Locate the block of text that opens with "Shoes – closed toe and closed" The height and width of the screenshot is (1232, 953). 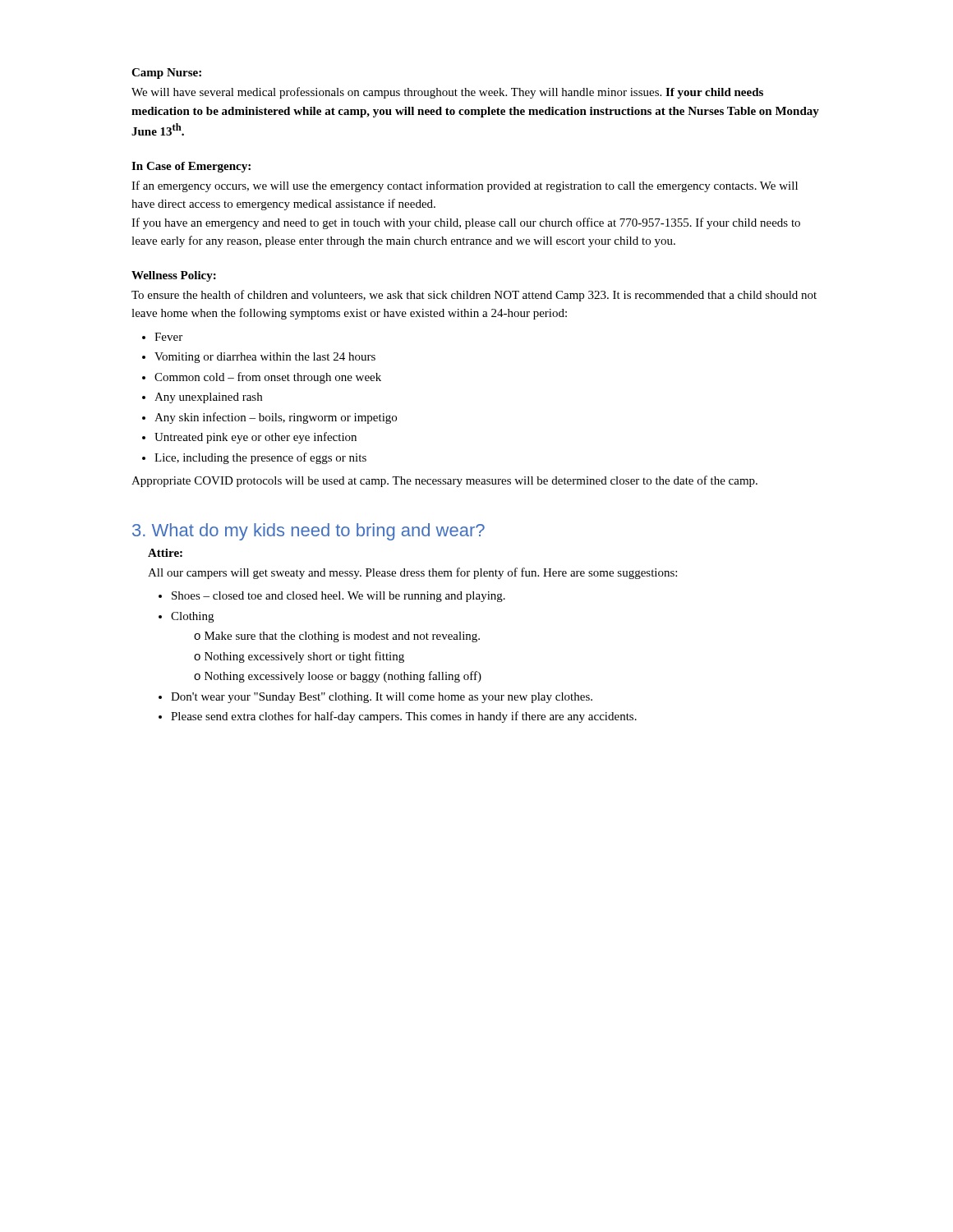tap(338, 595)
